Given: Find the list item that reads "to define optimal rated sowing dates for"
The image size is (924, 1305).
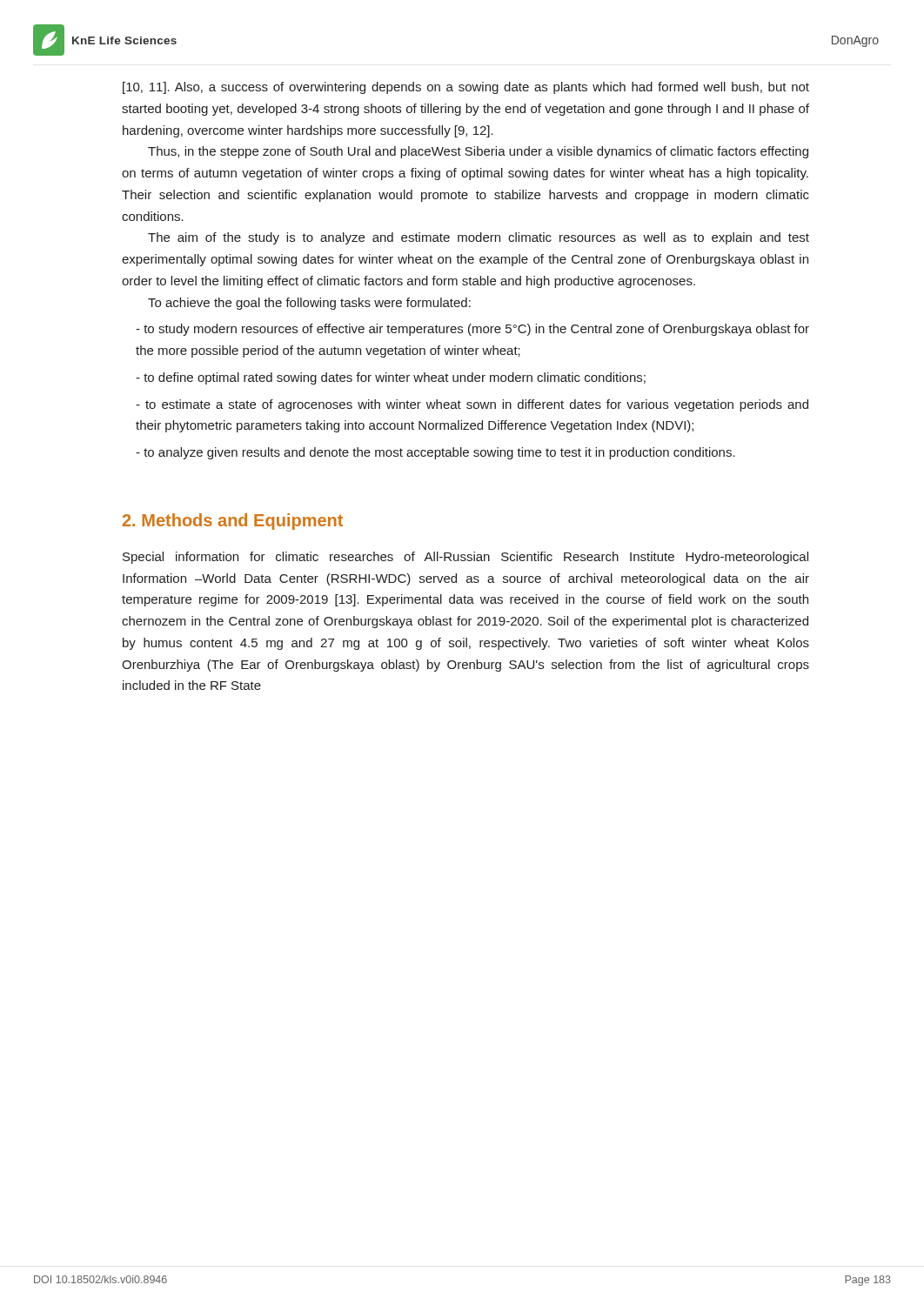Looking at the screenshot, I should pyautogui.click(x=472, y=378).
